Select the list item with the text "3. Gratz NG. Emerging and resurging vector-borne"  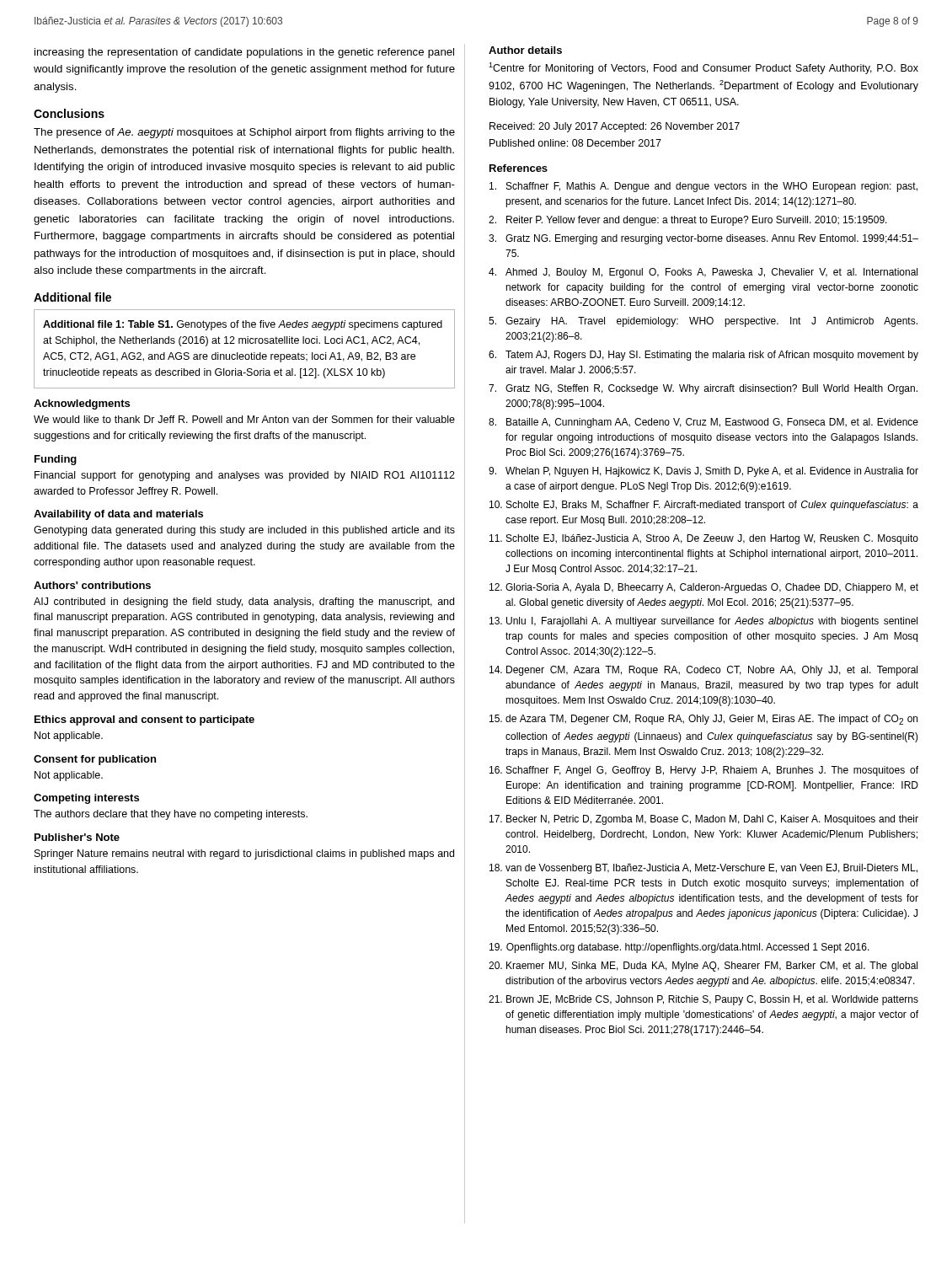703,246
